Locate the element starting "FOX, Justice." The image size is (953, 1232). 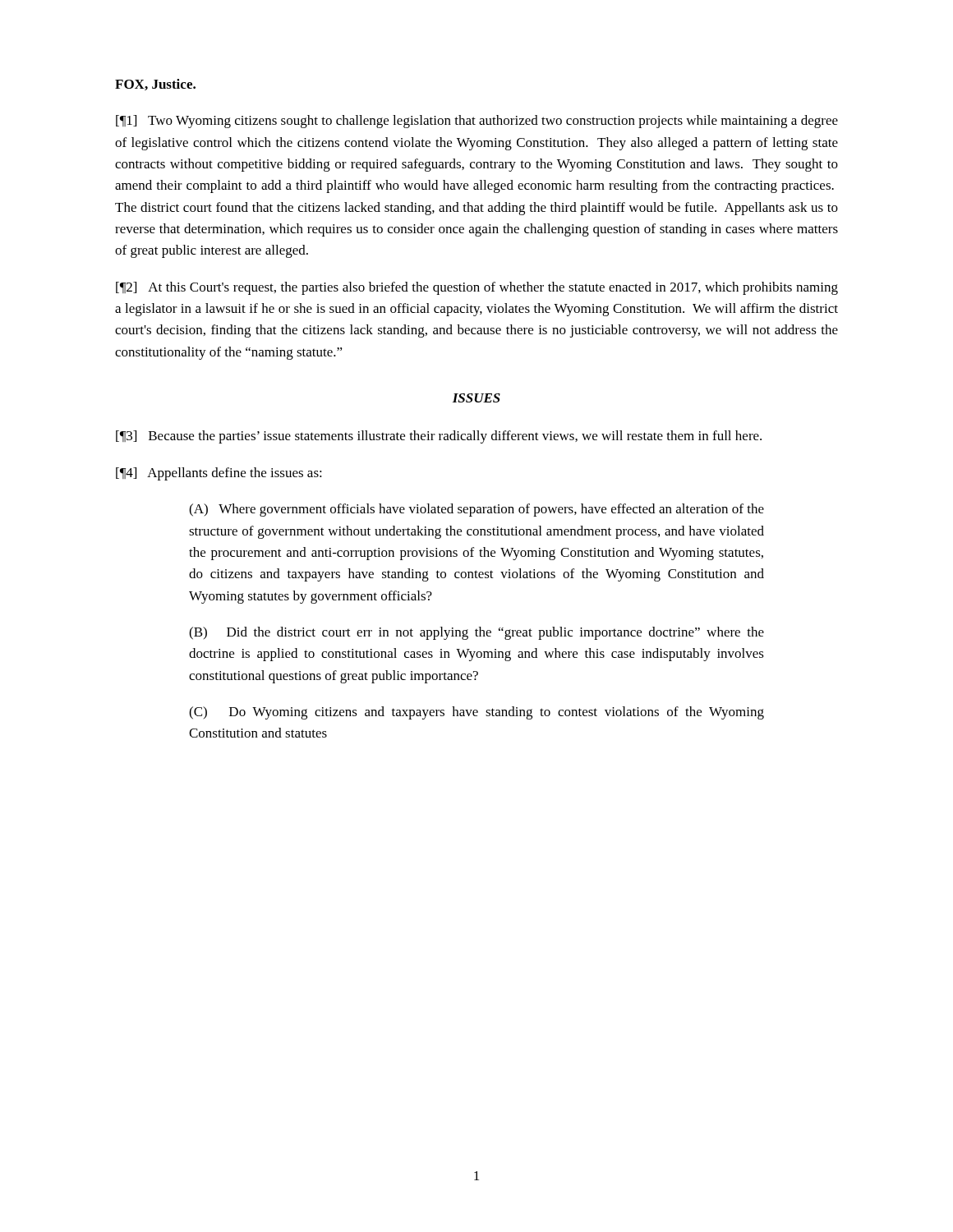point(156,84)
